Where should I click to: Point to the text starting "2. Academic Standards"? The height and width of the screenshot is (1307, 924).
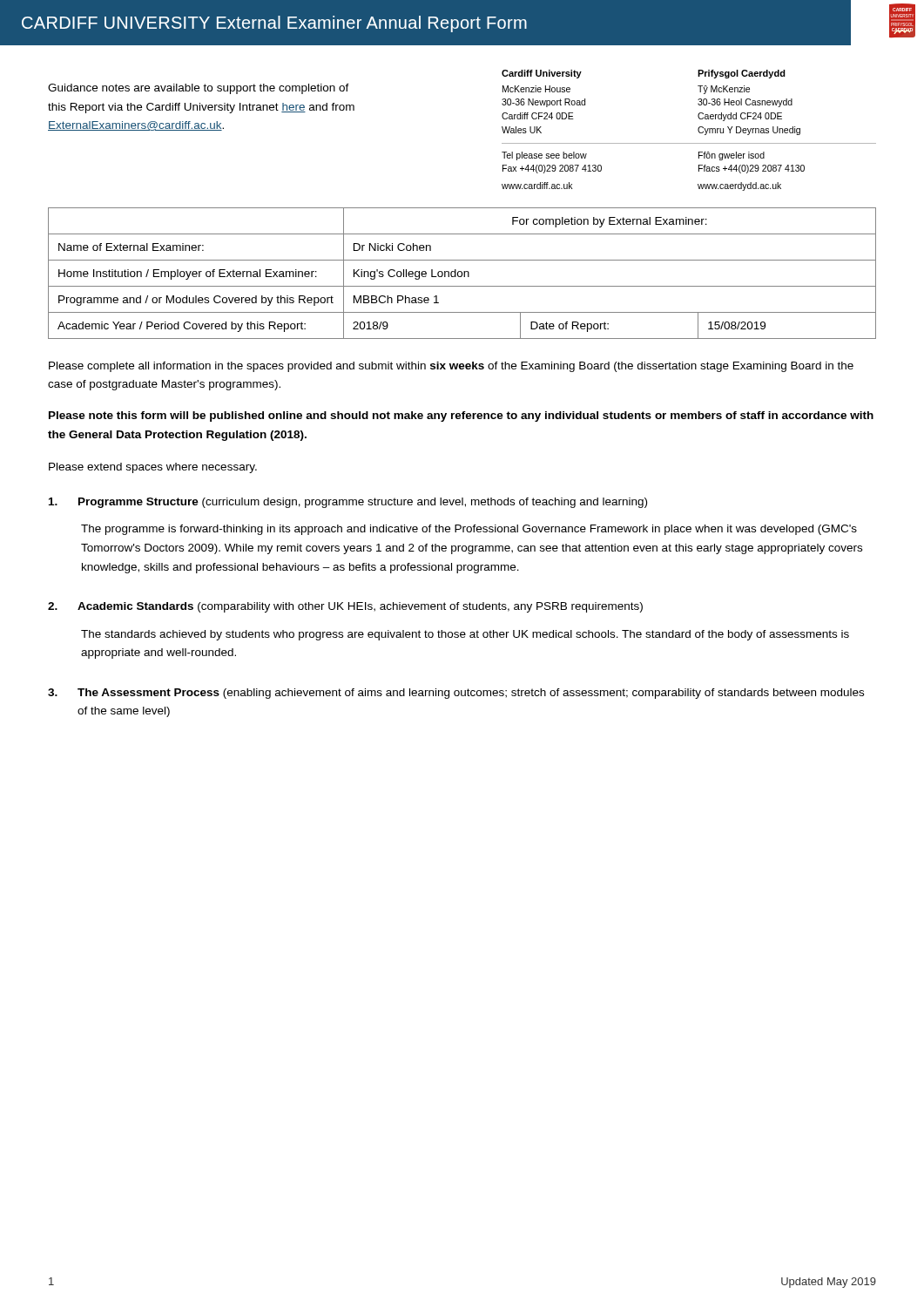[346, 606]
